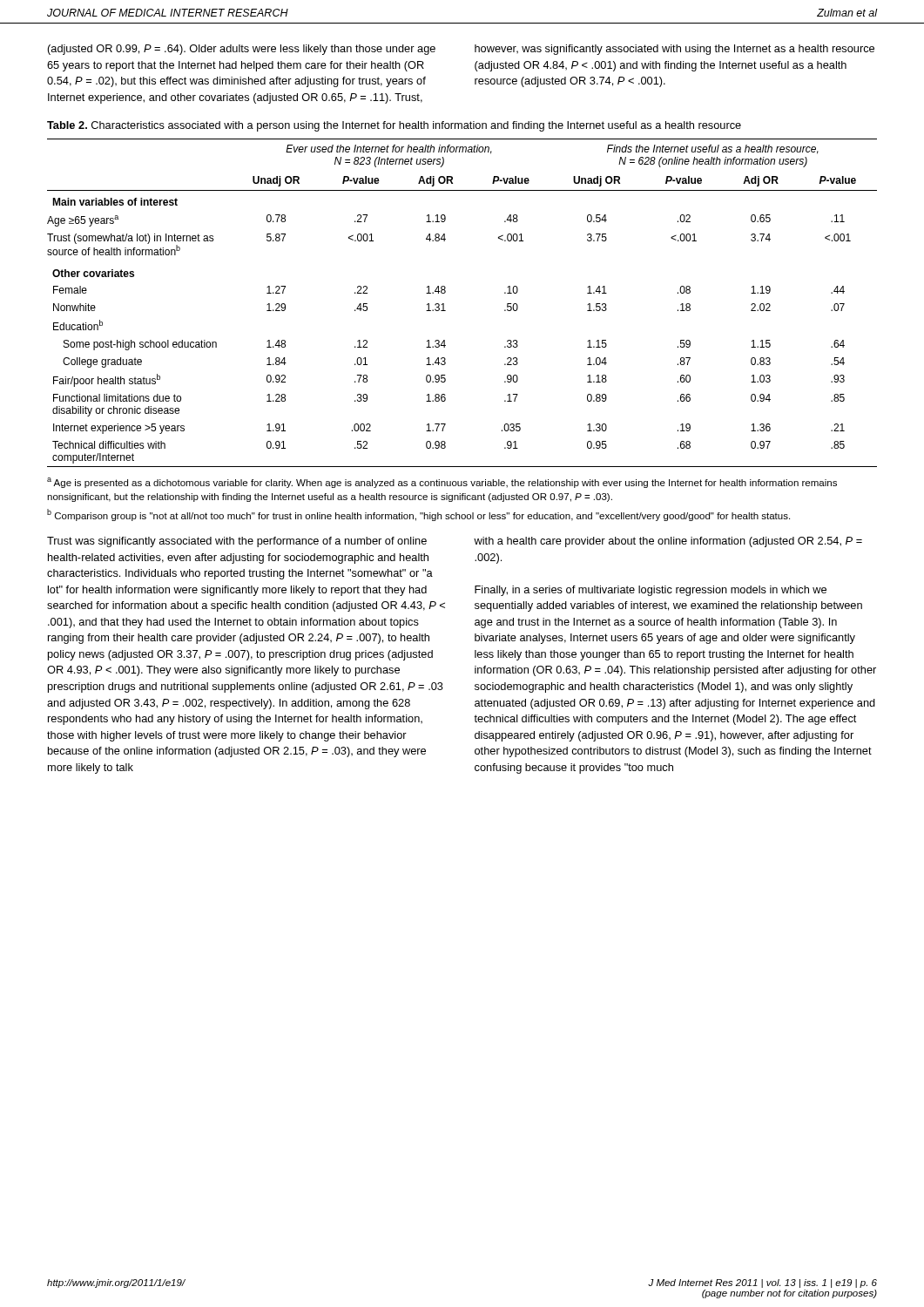Locate the text block that says "however, was significantly"
The image size is (924, 1307).
point(675,65)
